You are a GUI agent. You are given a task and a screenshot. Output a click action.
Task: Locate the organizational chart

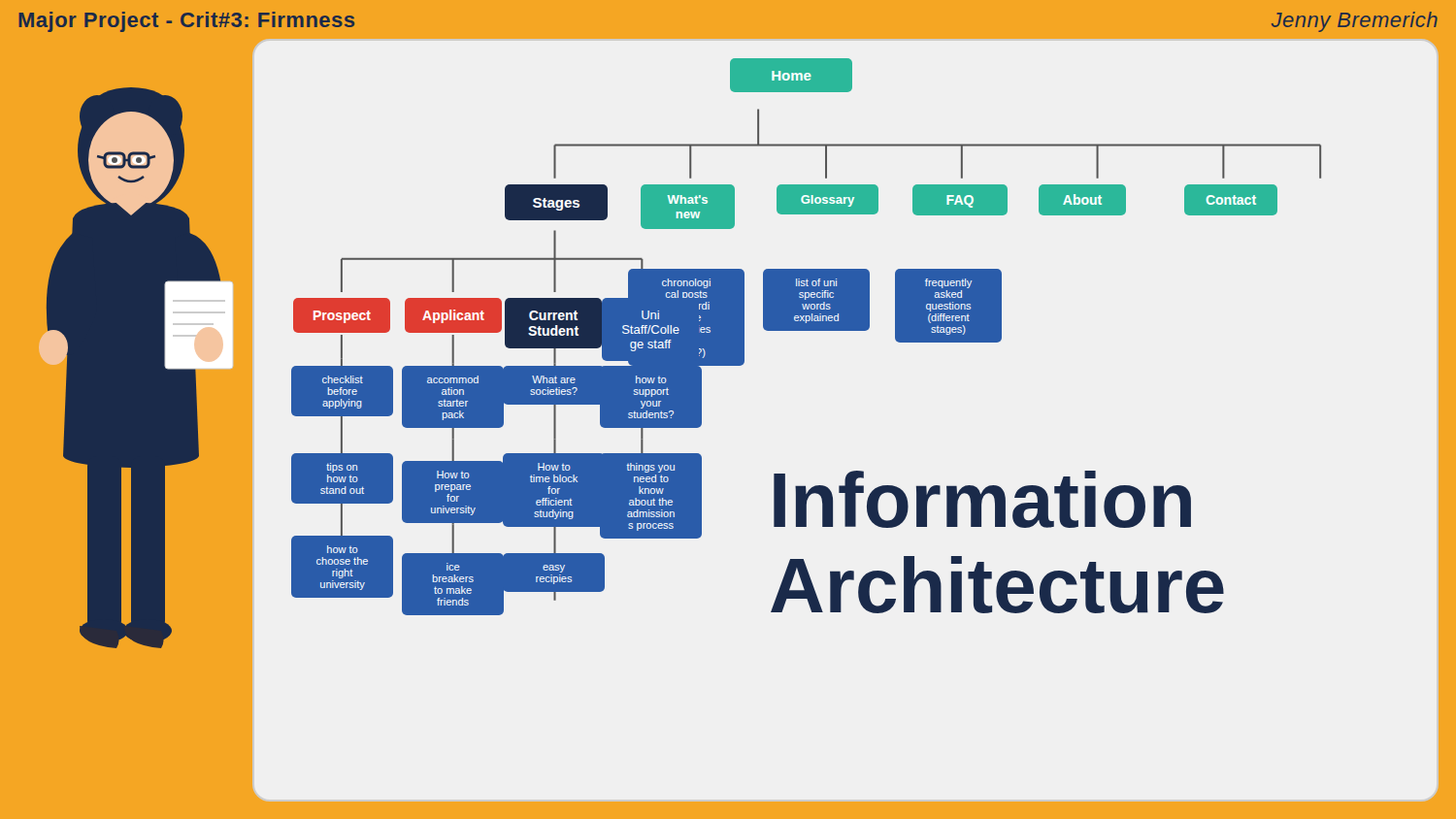coord(845,420)
